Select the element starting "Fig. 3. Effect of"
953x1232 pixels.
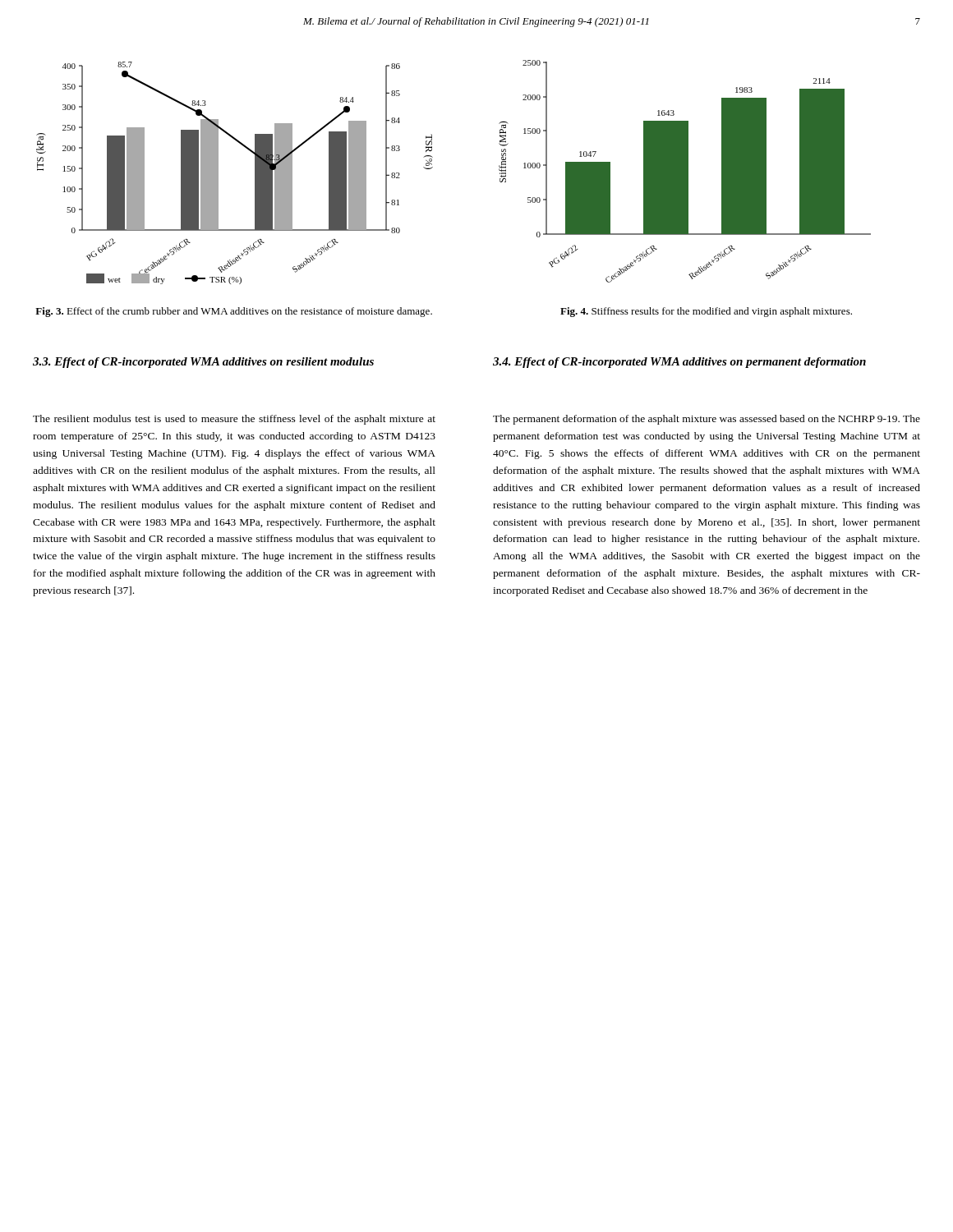234,311
